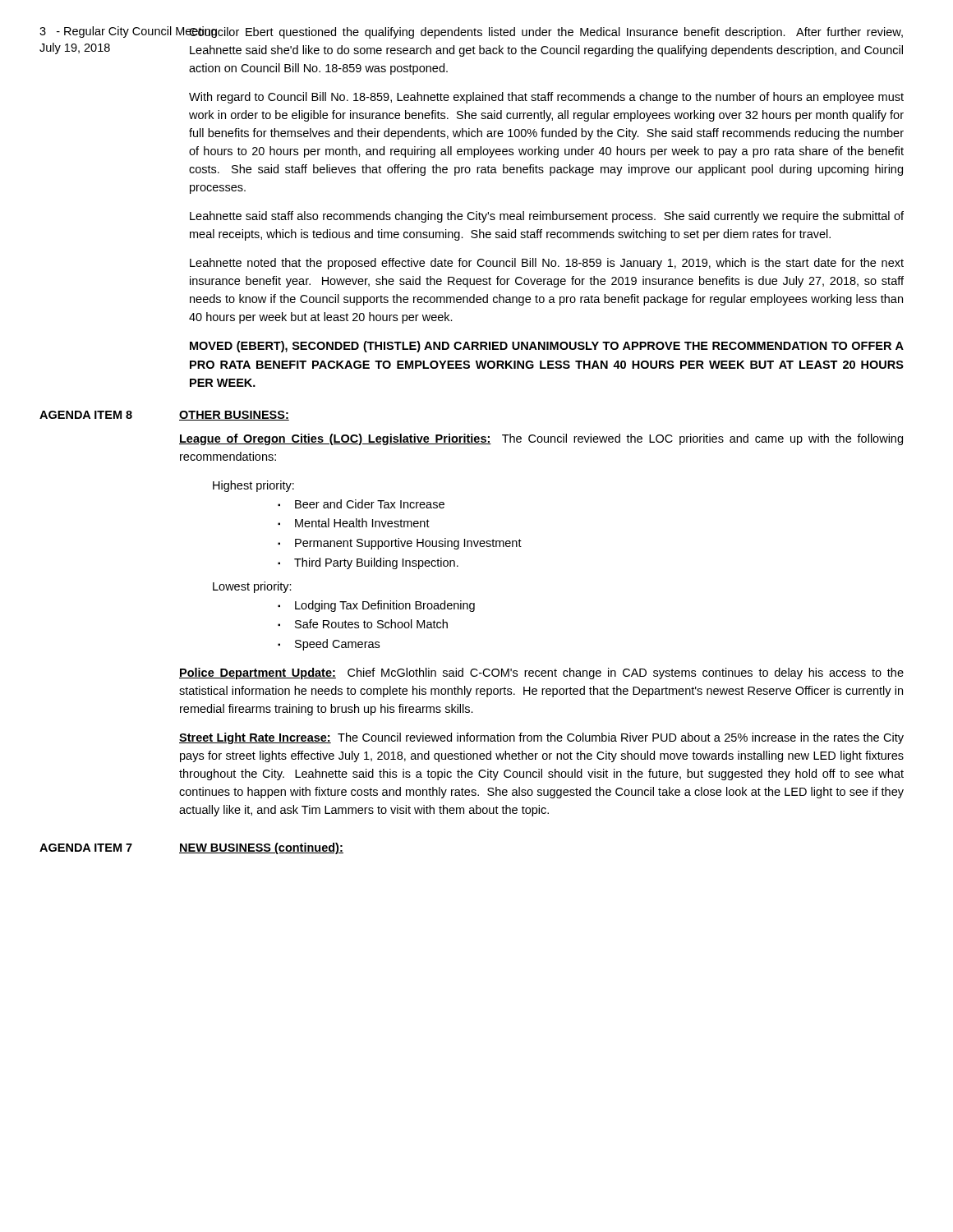Click on the region starting "Leahnette said staff also recommends changing the"
953x1232 pixels.
(546, 225)
